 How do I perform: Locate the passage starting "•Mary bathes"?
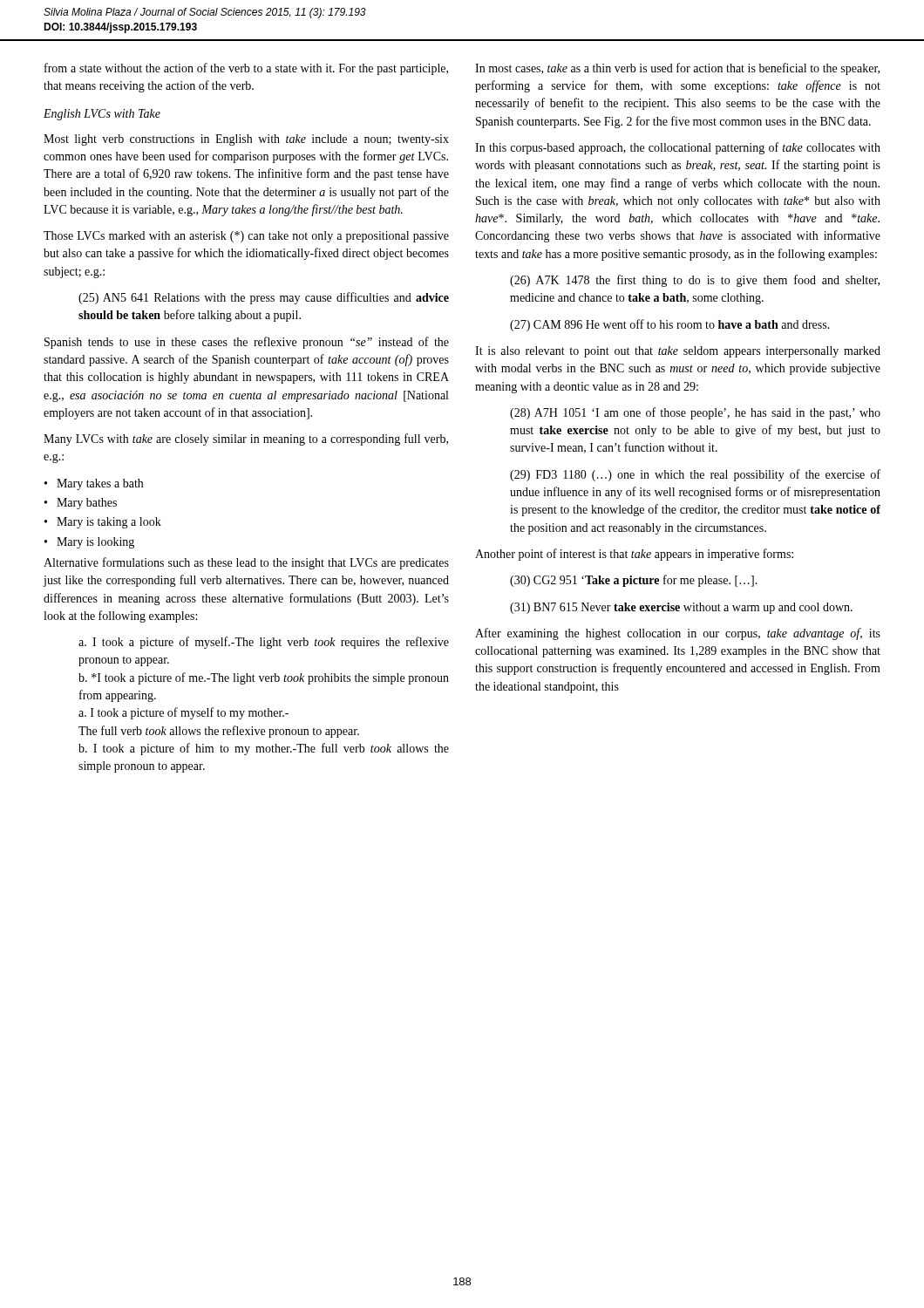pos(80,503)
